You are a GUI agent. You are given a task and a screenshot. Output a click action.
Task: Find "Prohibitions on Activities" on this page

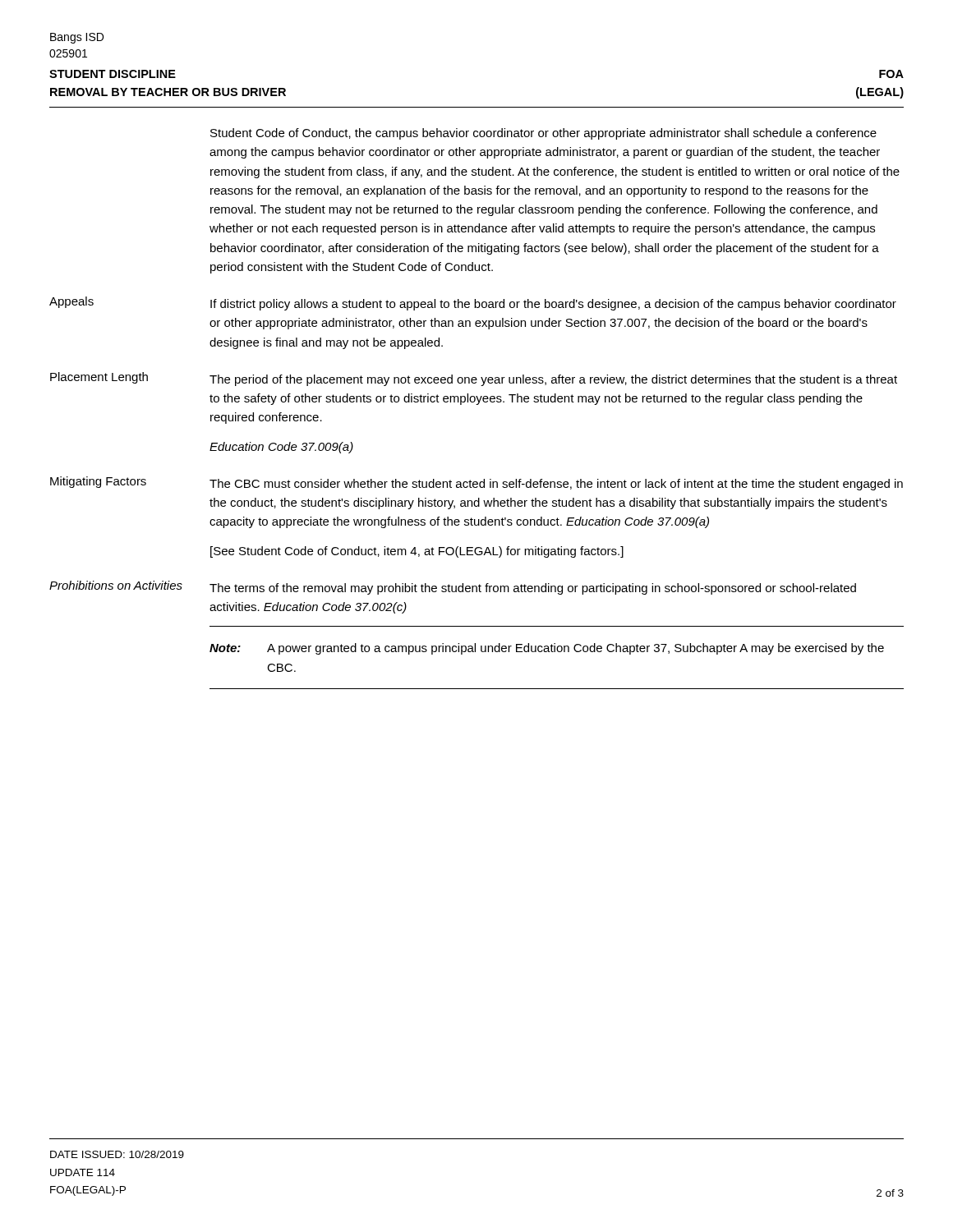pos(116,585)
